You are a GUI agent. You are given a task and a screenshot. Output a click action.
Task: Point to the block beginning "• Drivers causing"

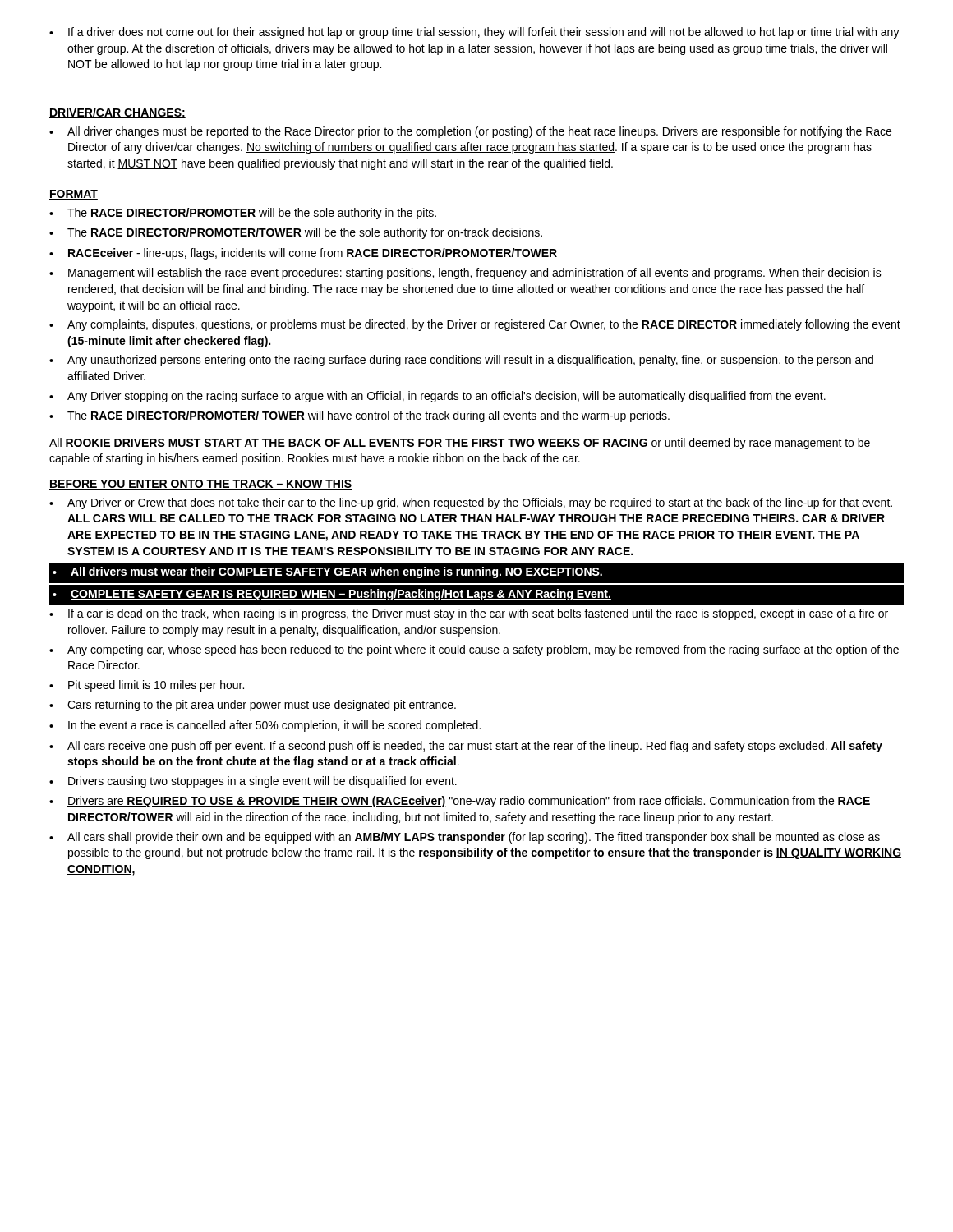tap(253, 782)
